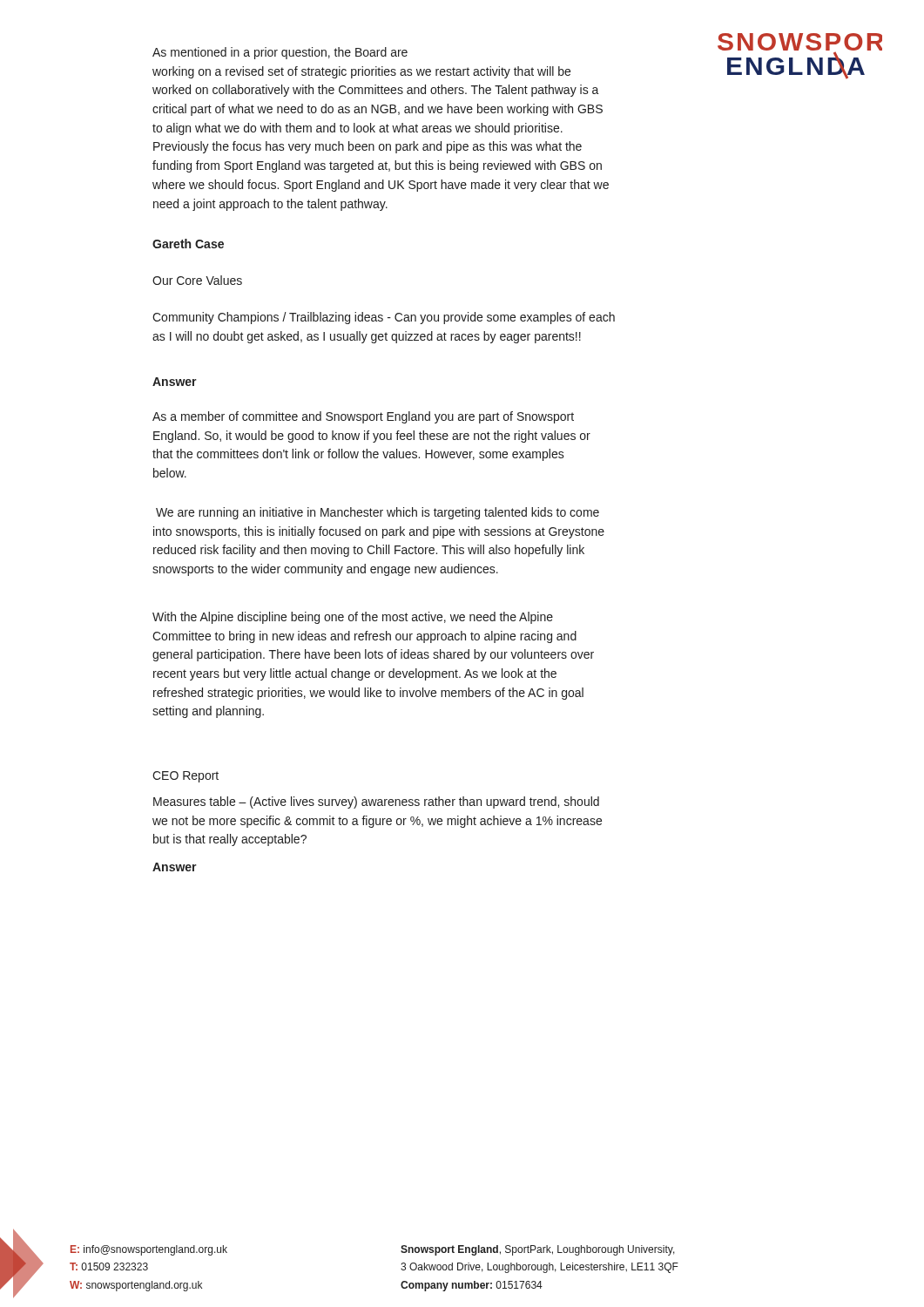This screenshot has width=924, height=1307.
Task: Locate the logo
Action: (799, 51)
